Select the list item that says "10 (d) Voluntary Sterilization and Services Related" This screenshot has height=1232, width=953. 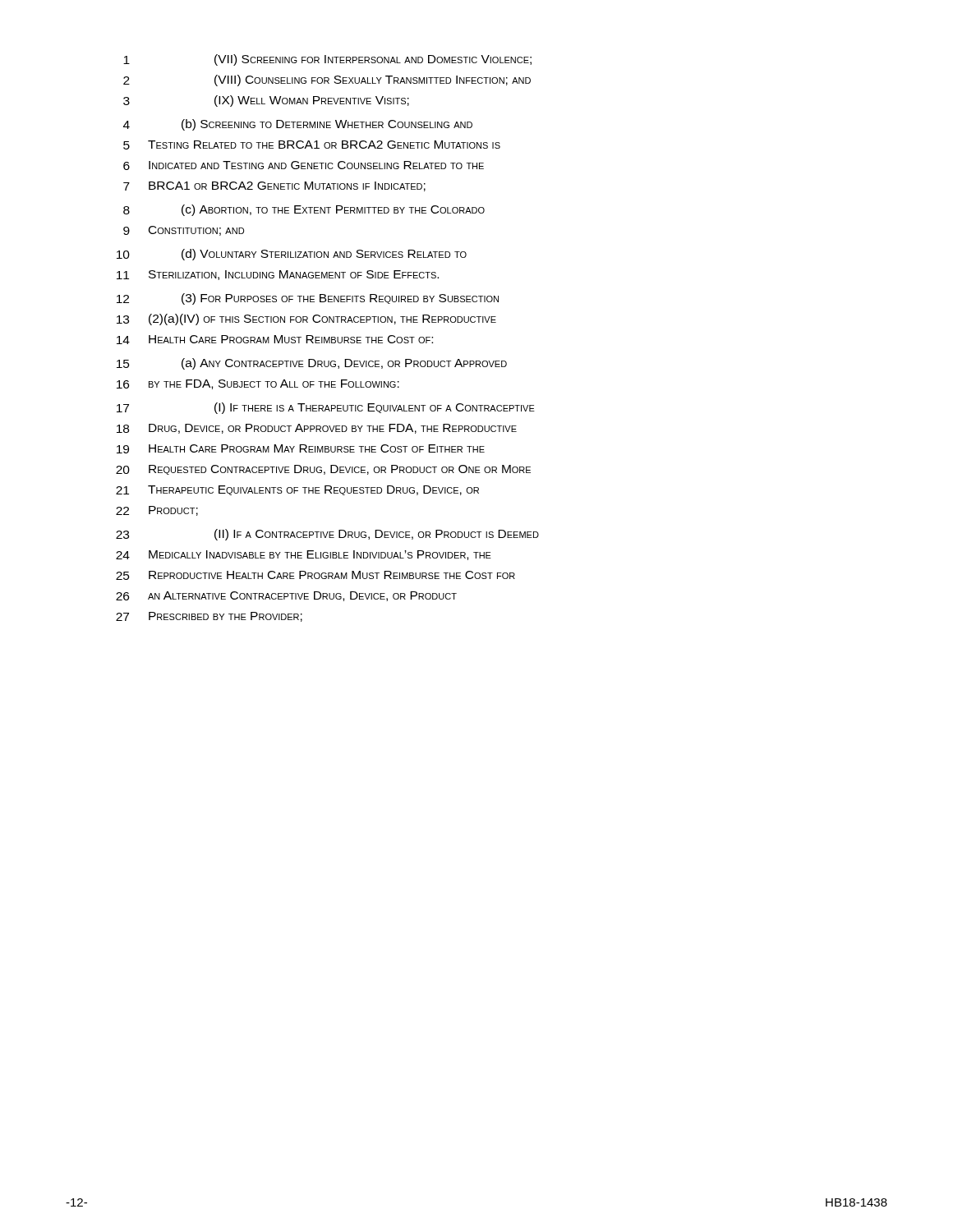point(476,254)
